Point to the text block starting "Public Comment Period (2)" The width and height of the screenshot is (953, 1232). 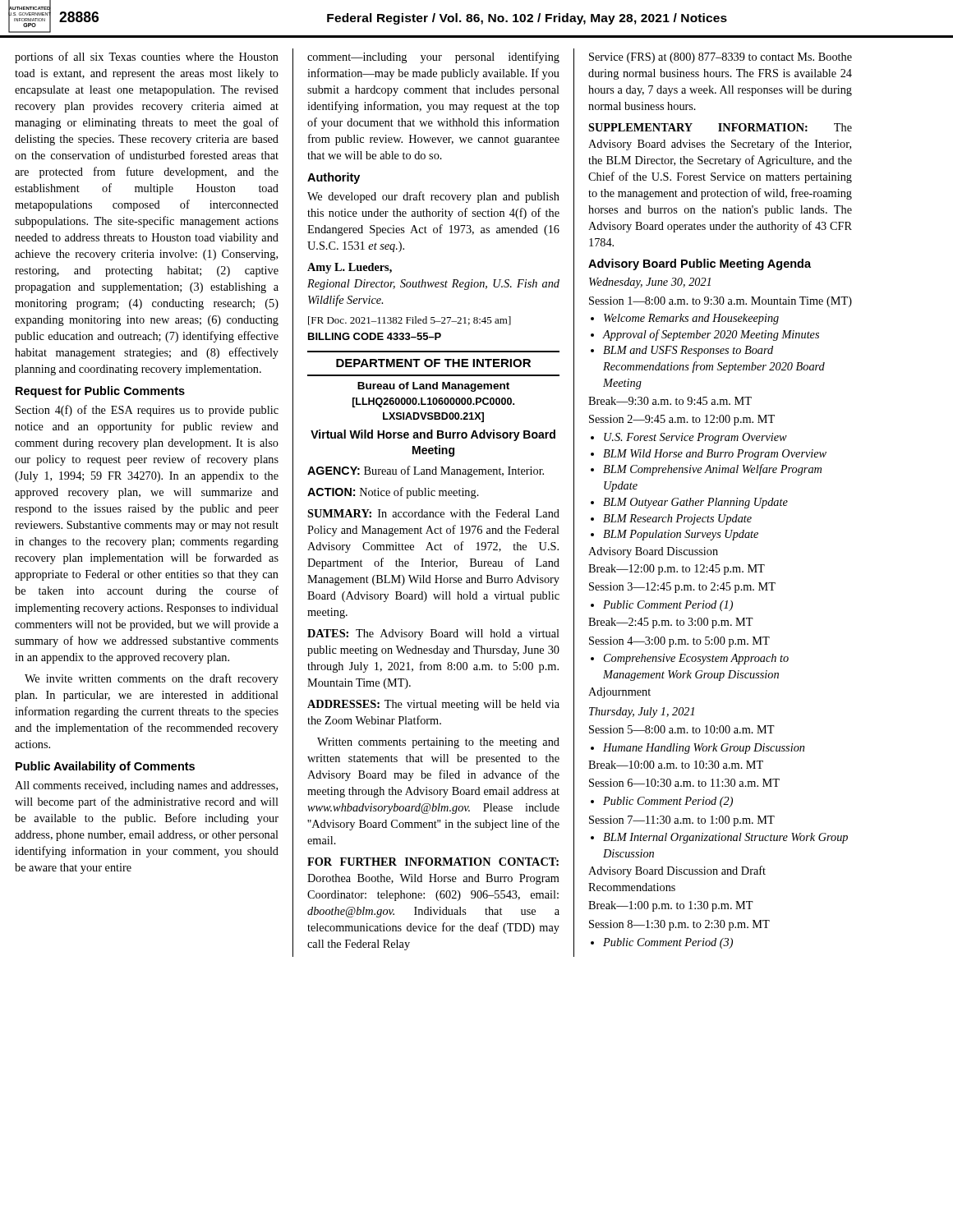coord(668,801)
